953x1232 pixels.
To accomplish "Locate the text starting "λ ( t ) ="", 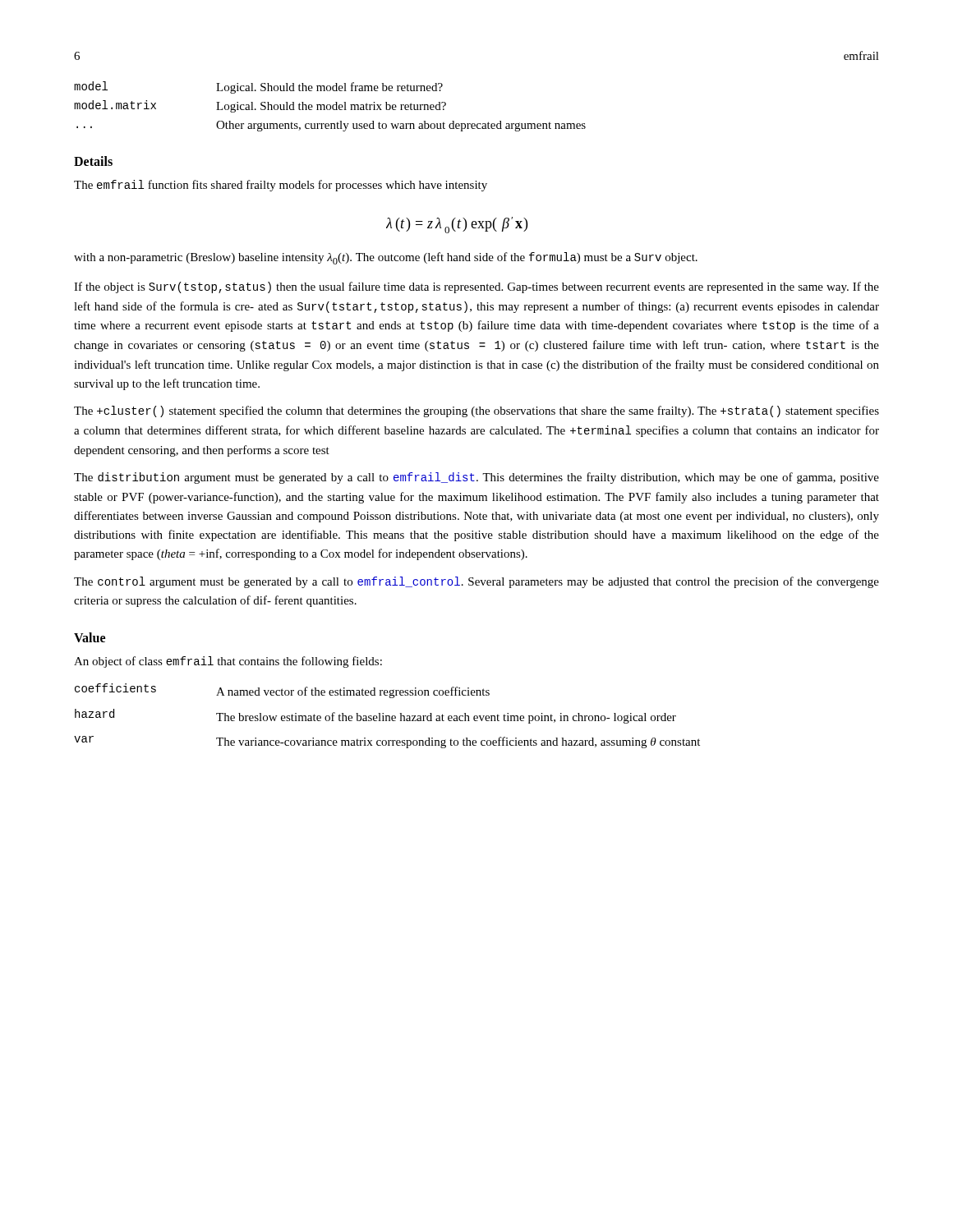I will point(476,222).
